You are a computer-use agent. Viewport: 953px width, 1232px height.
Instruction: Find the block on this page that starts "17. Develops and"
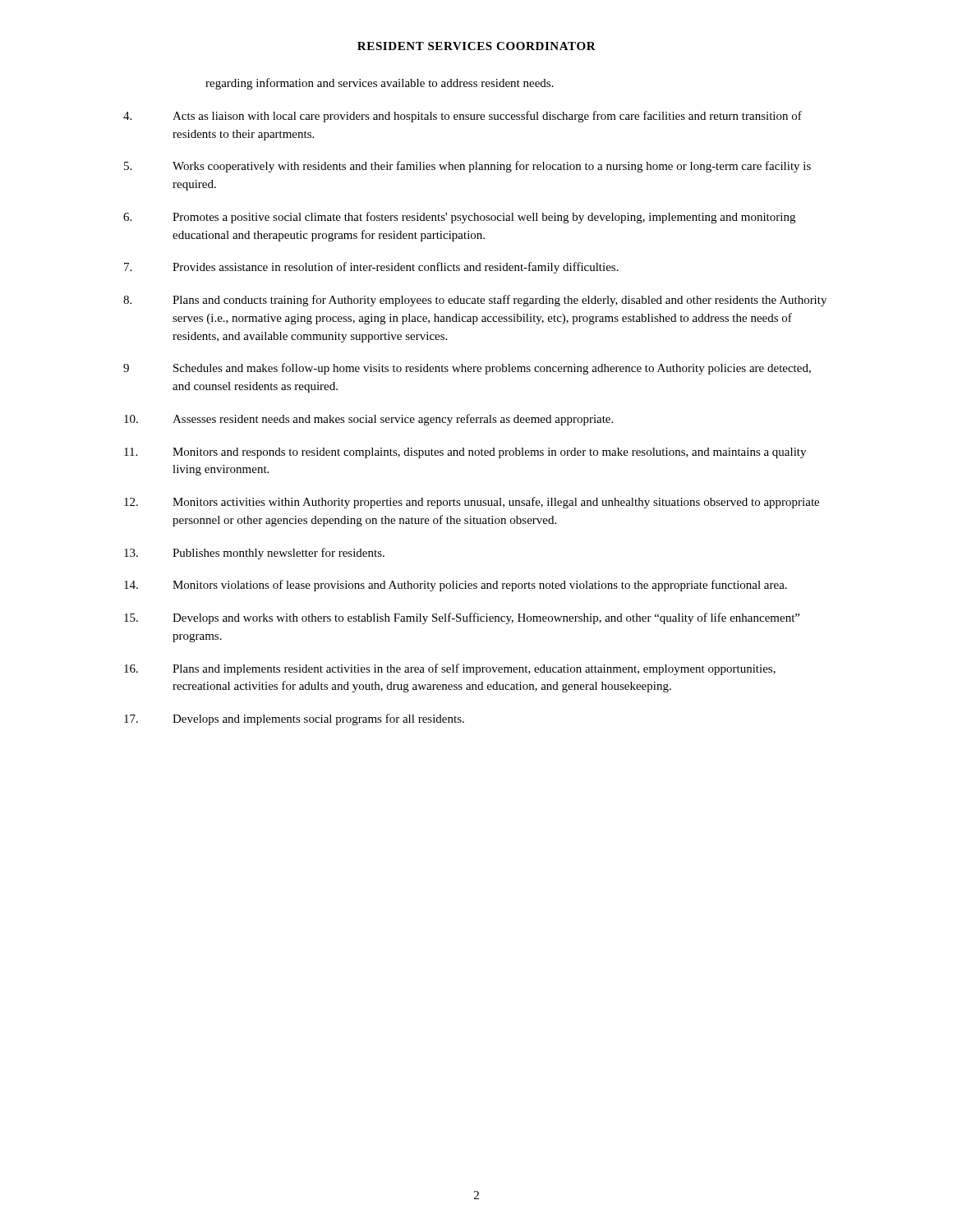coord(294,719)
